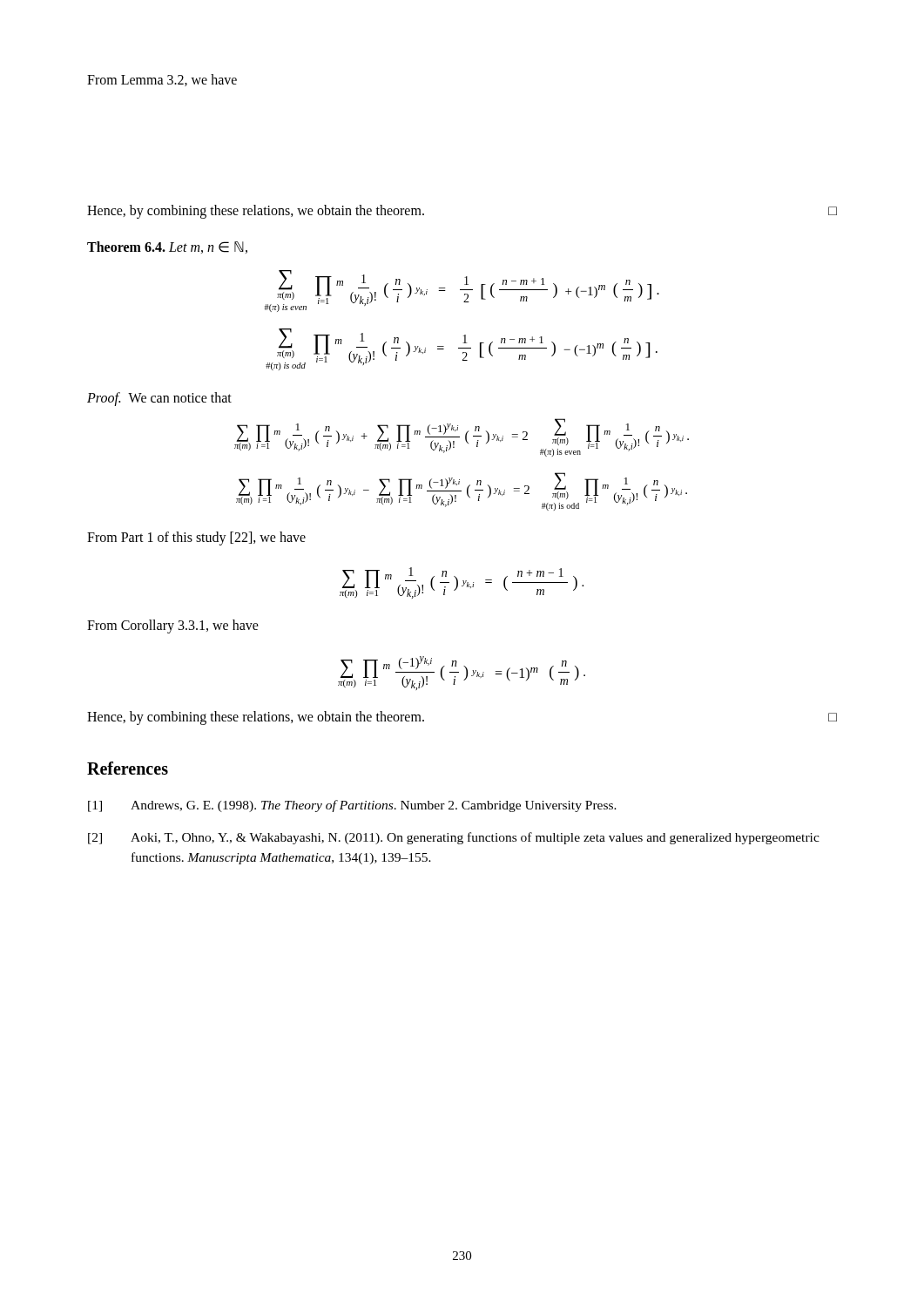Click on the text that says "From Lemma 3.2, we have"

162,80
